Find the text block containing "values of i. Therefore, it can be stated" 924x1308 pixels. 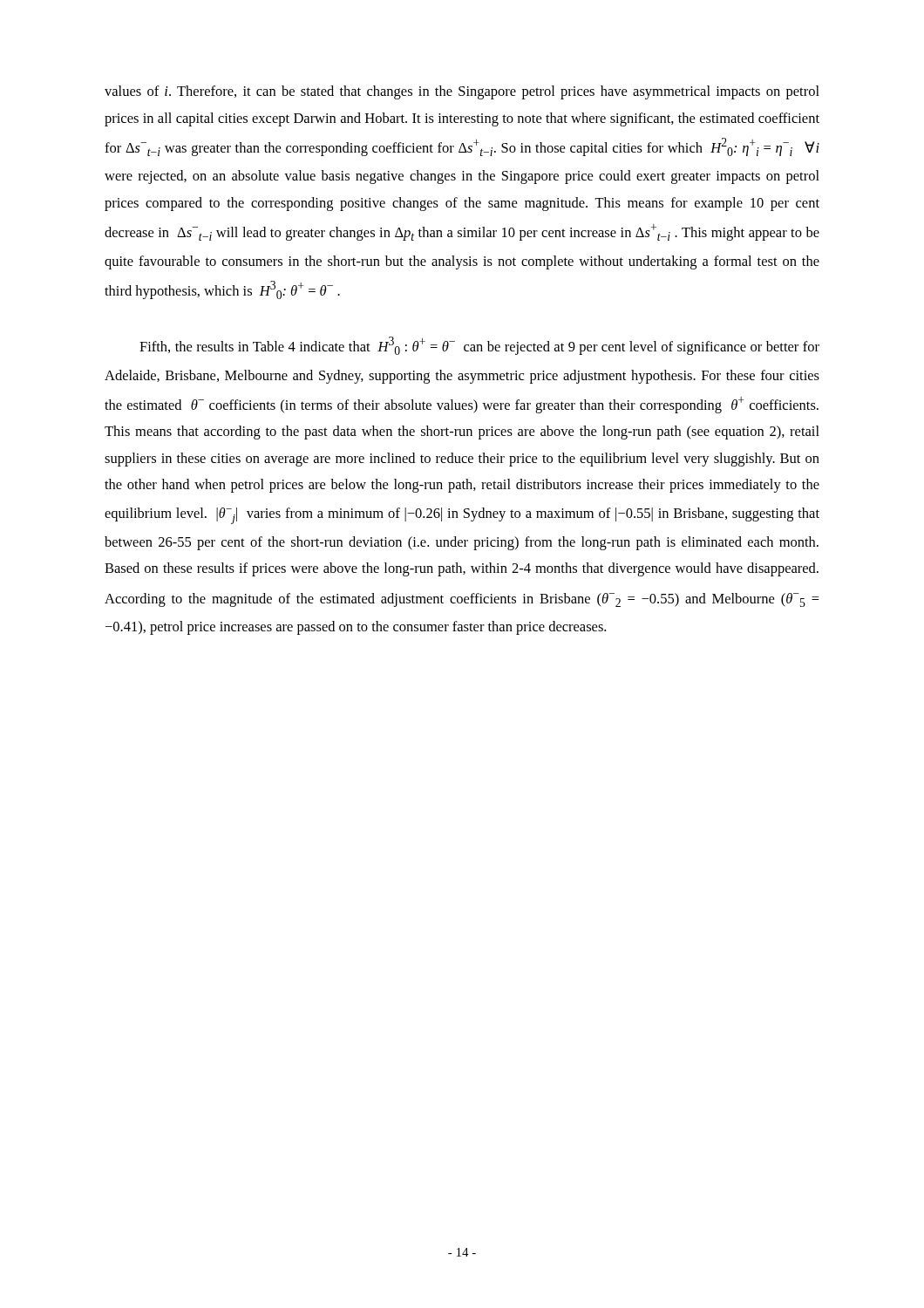(462, 360)
